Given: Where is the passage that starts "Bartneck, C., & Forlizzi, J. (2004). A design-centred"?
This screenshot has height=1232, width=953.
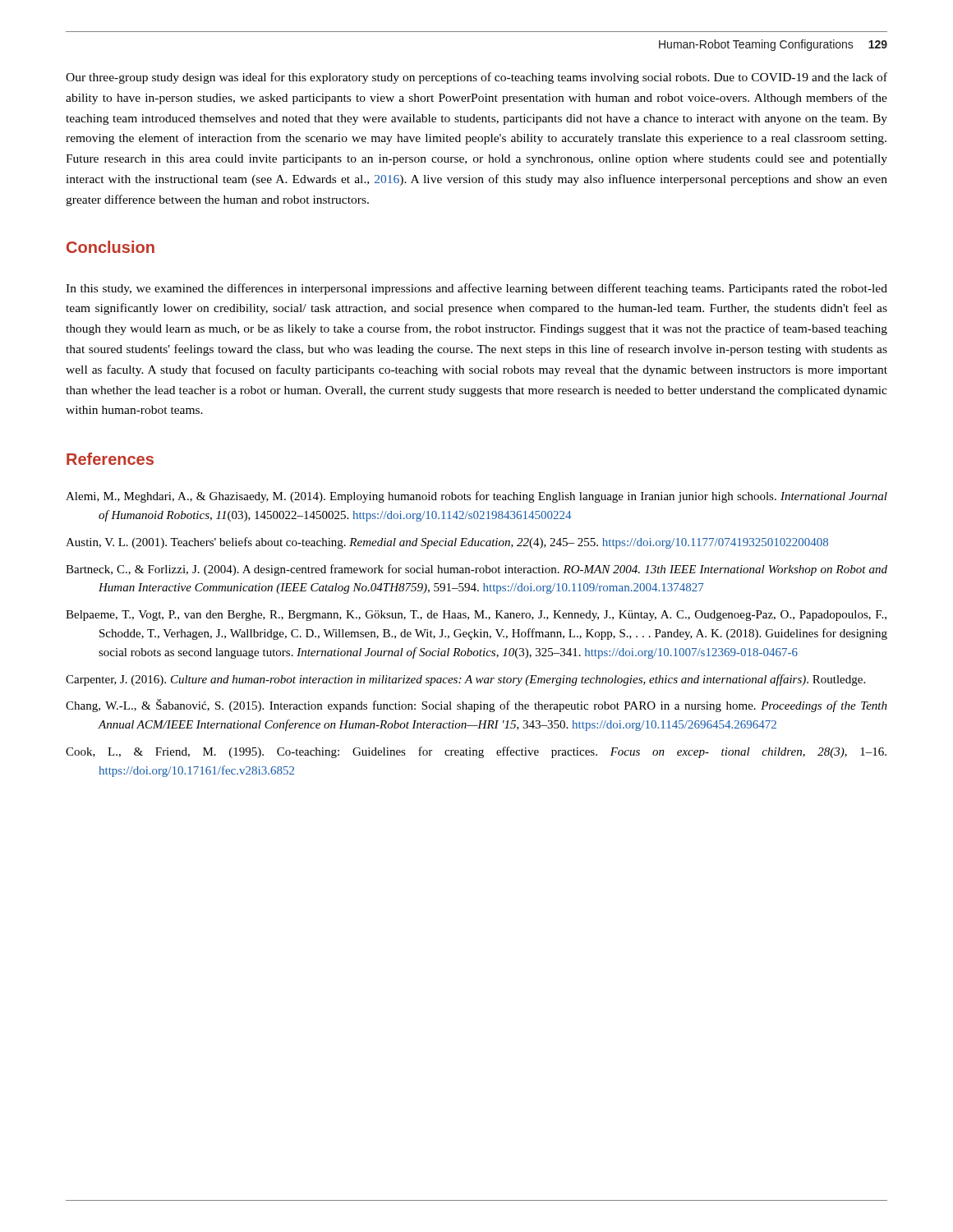Looking at the screenshot, I should [x=476, y=578].
